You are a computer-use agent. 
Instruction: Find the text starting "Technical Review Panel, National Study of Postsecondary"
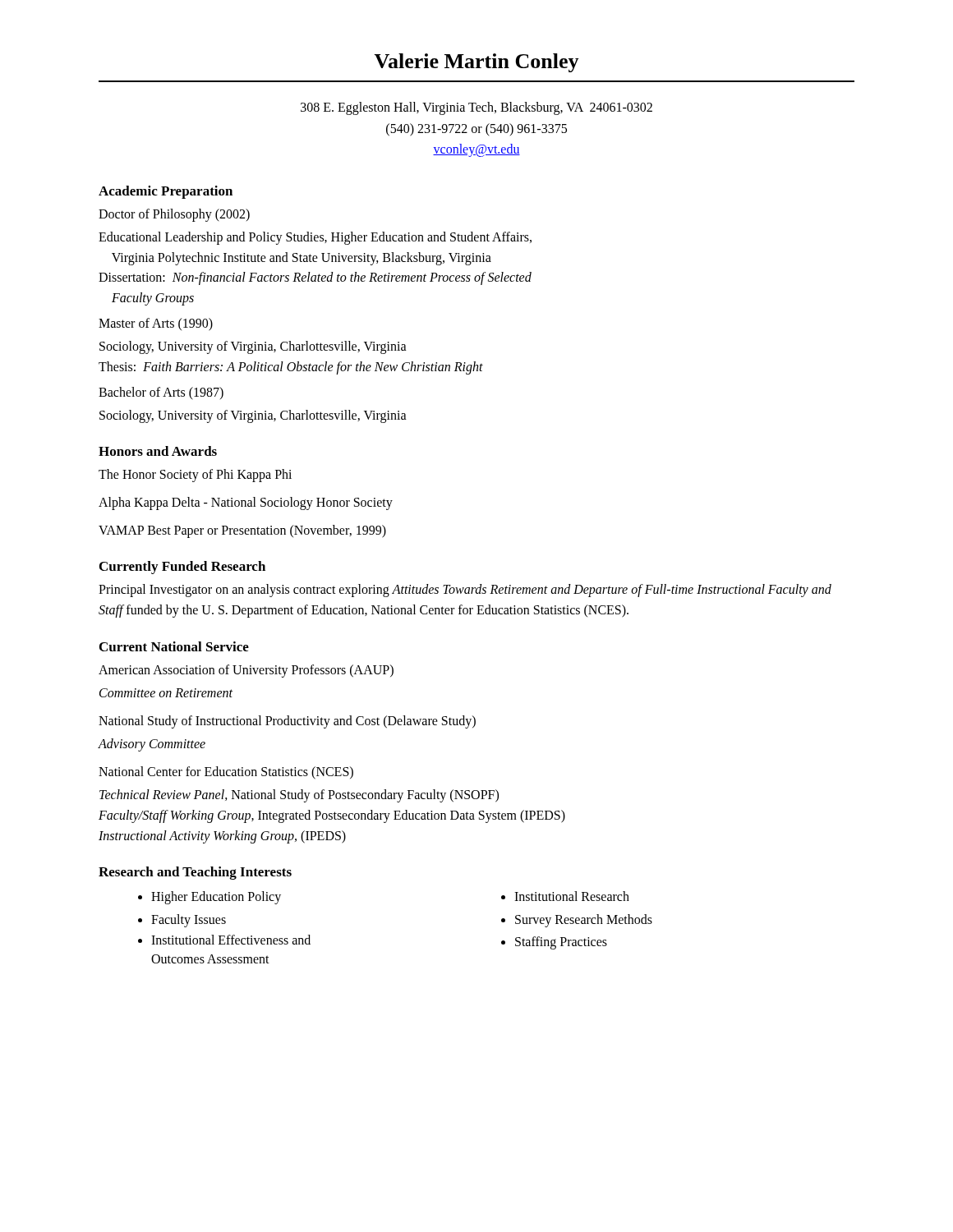click(332, 815)
